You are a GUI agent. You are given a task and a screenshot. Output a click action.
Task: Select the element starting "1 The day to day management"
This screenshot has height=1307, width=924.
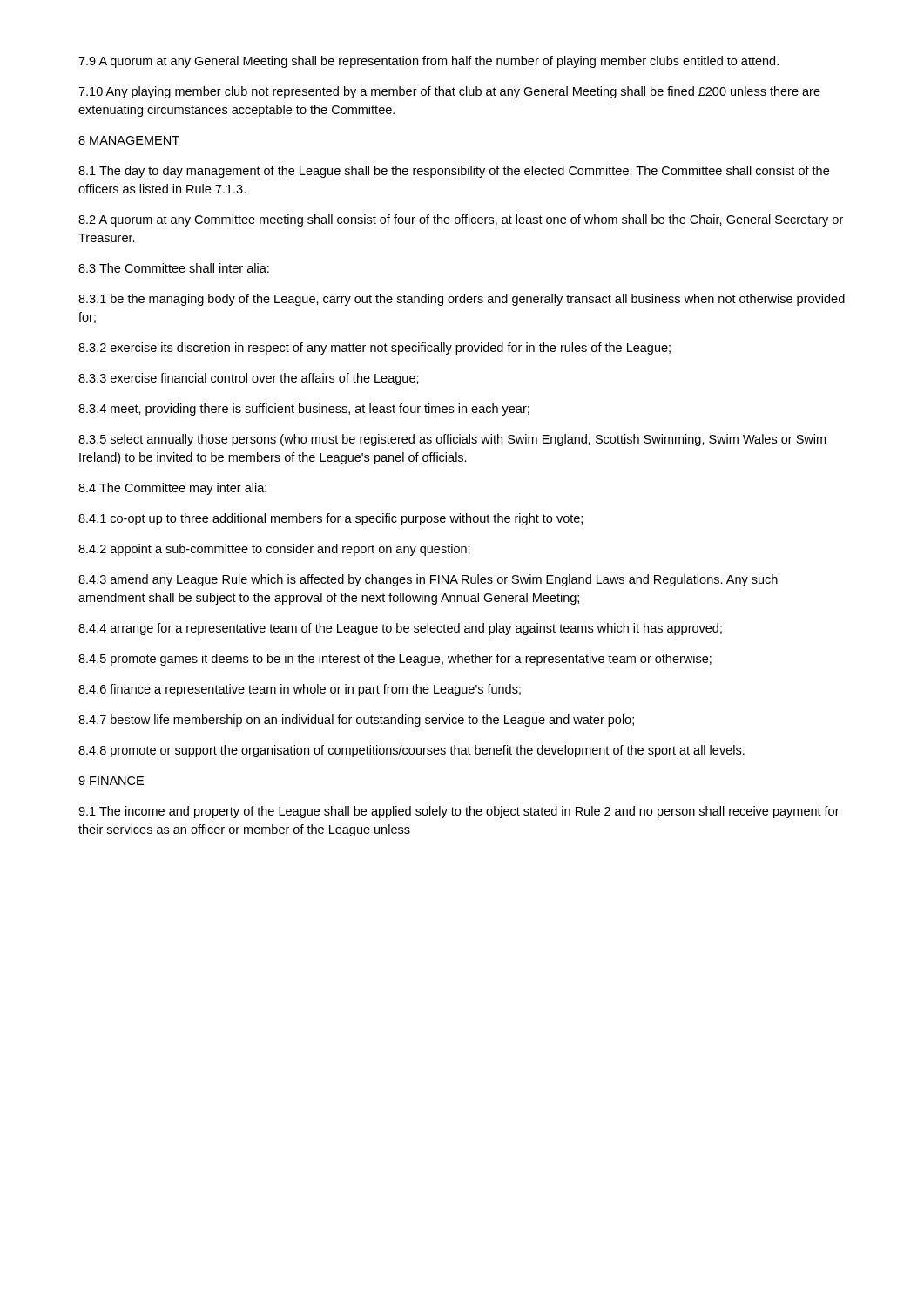pyautogui.click(x=454, y=180)
